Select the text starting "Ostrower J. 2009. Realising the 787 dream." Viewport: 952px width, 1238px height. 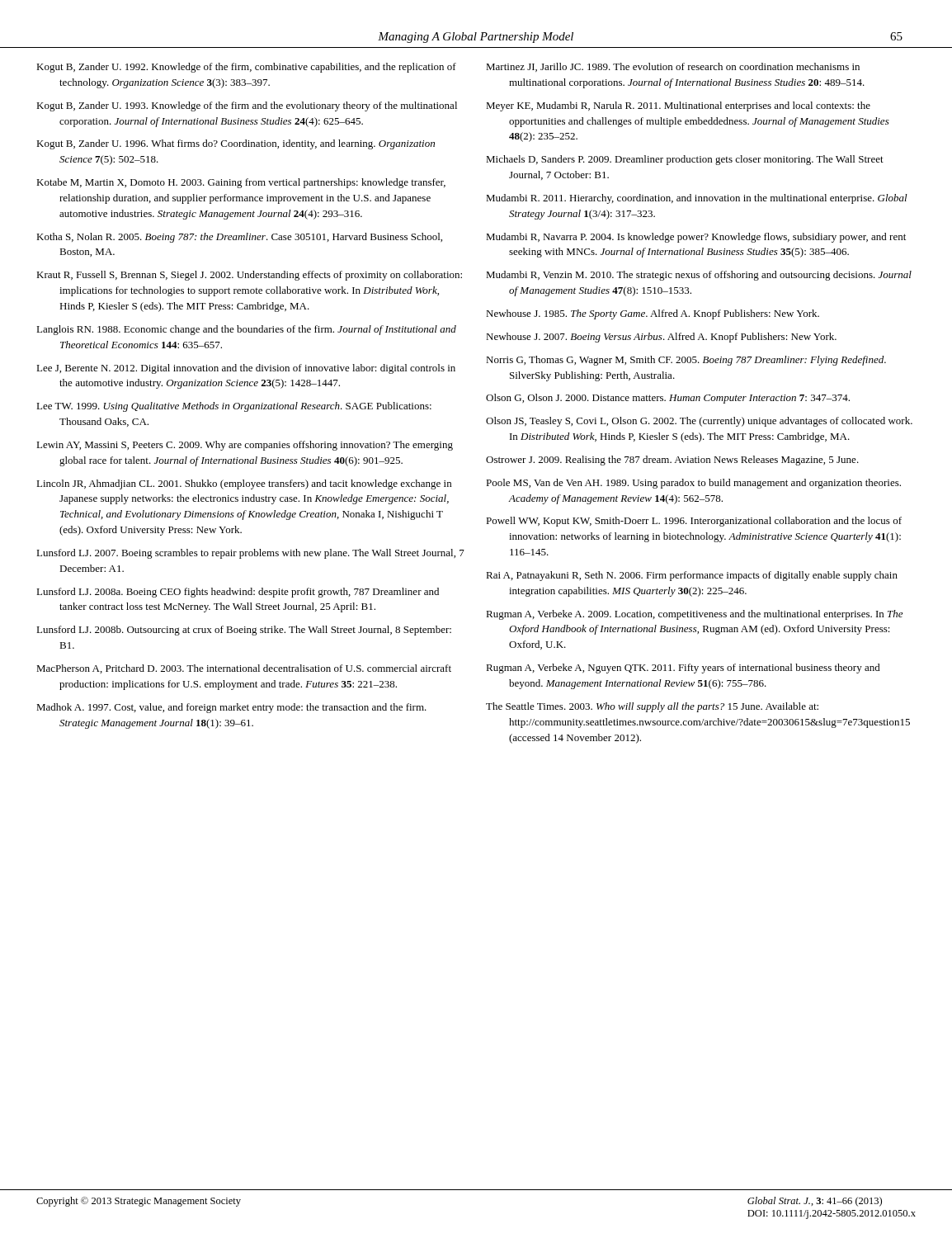(672, 459)
